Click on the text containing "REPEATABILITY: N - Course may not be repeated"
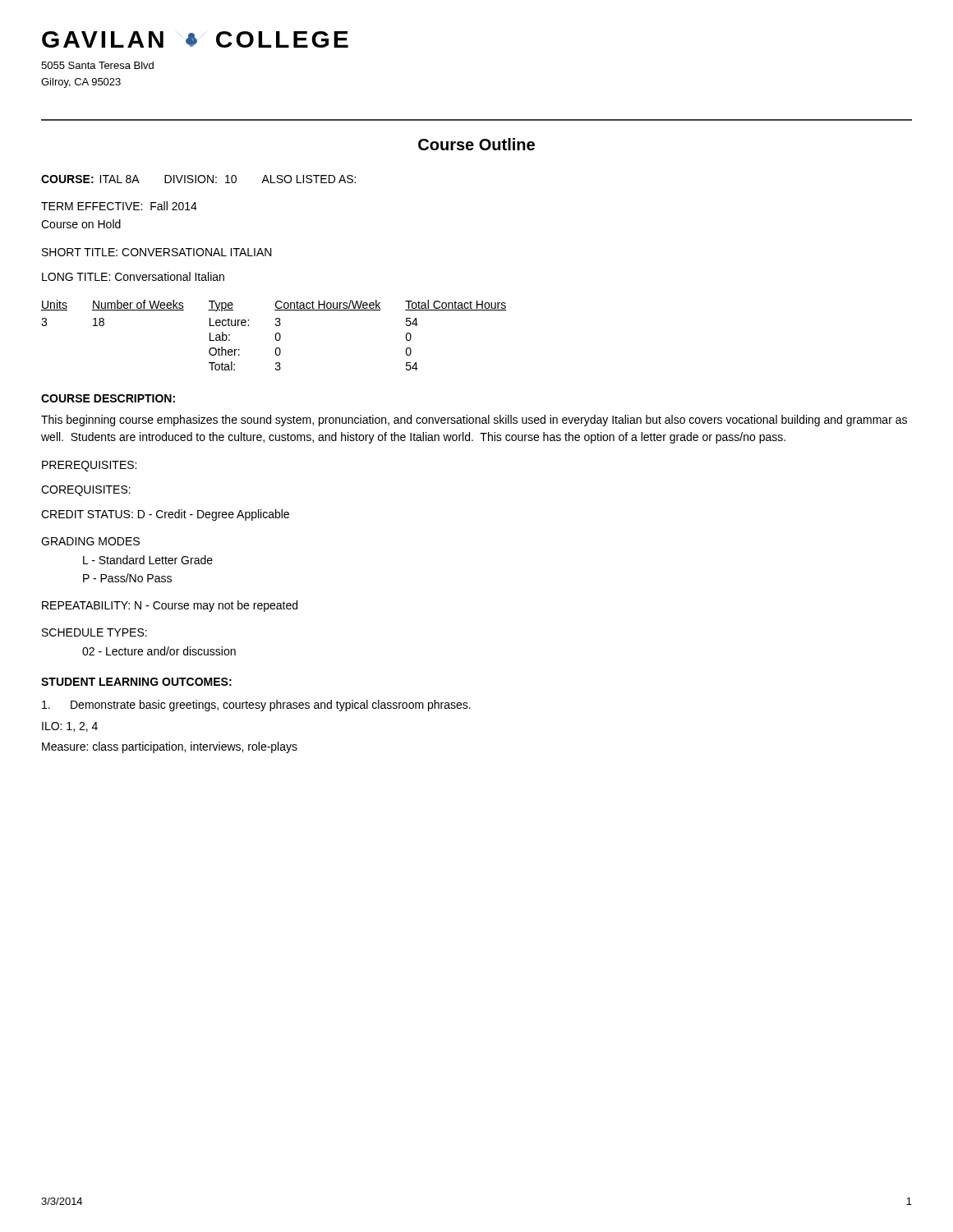 pyautogui.click(x=170, y=606)
